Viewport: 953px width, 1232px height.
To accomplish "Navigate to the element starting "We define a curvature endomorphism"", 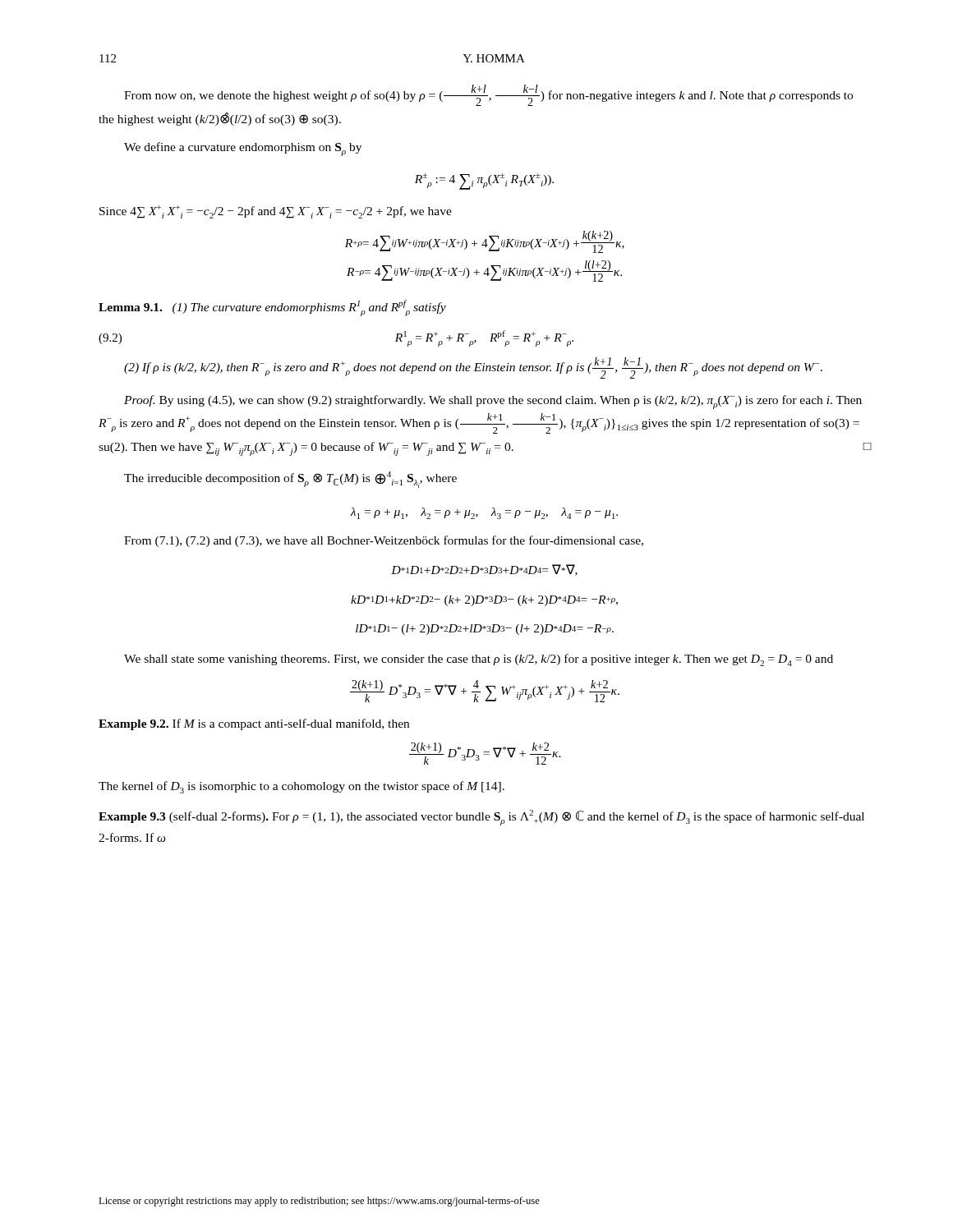I will point(243,149).
